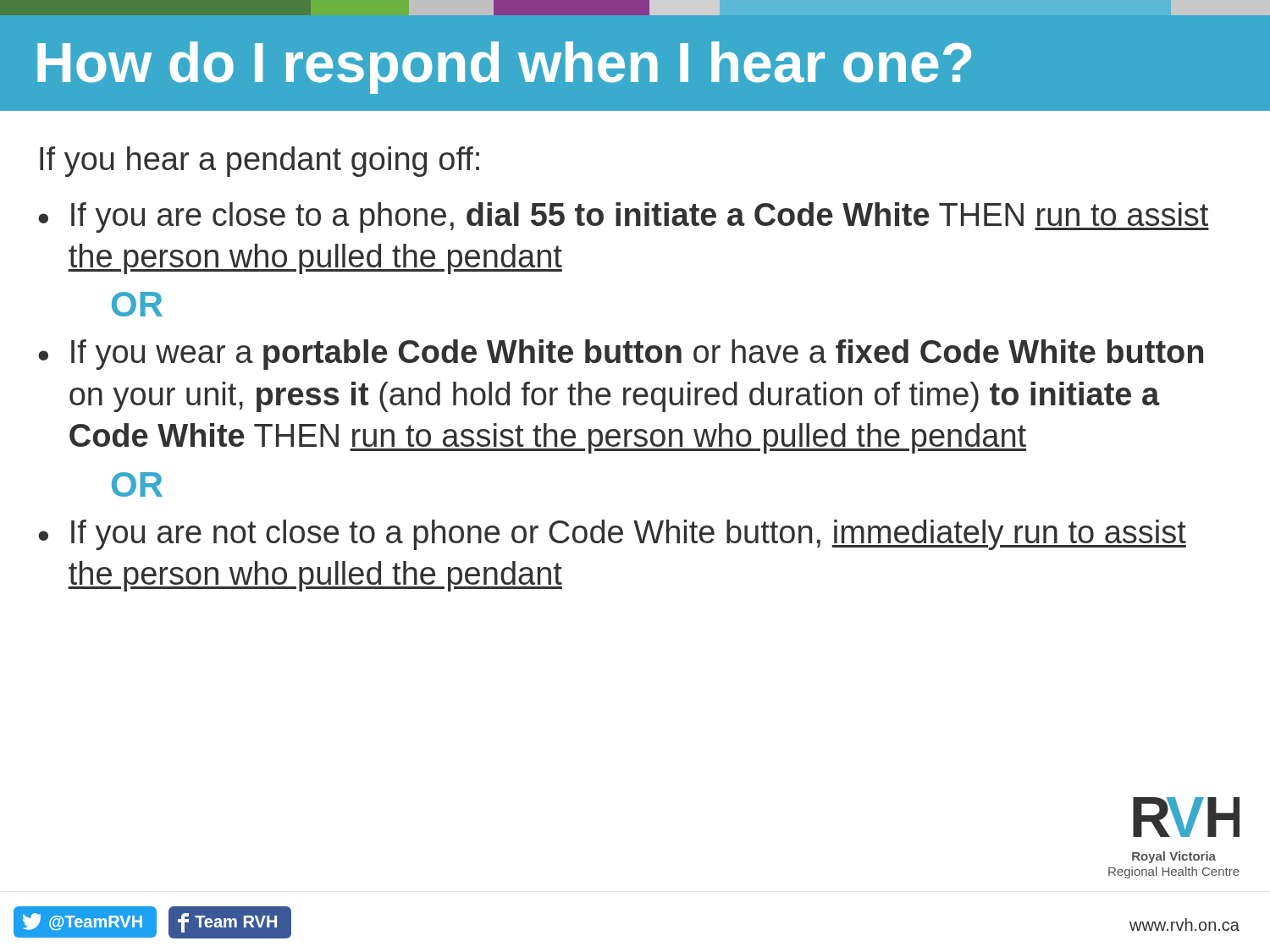Select the region starting "How do I respond when I hear"
This screenshot has width=1270, height=952.
(x=635, y=63)
